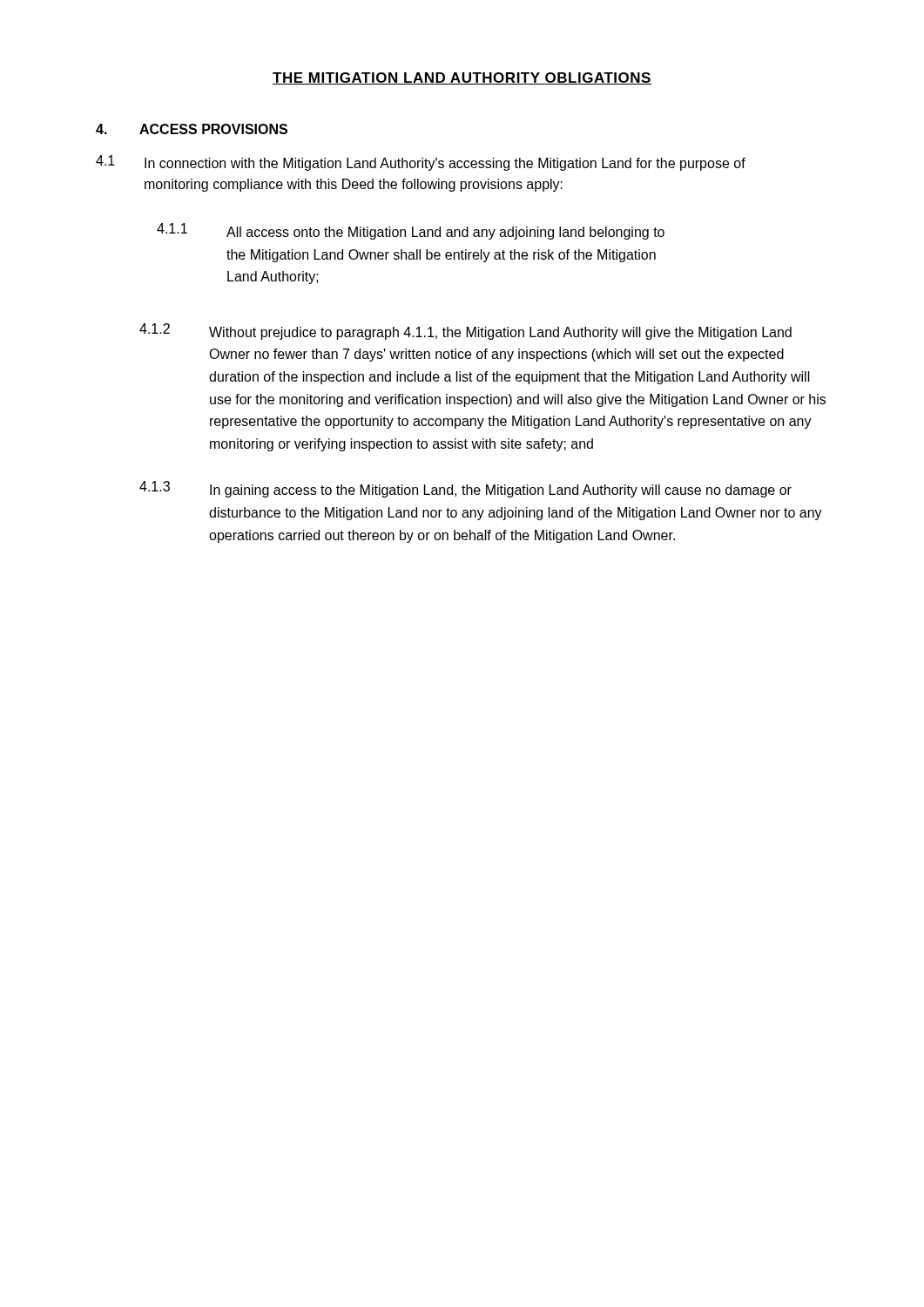Click on the list item containing "4.1.1 All access onto the Mitigation Land"
924x1307 pixels.
coord(411,255)
